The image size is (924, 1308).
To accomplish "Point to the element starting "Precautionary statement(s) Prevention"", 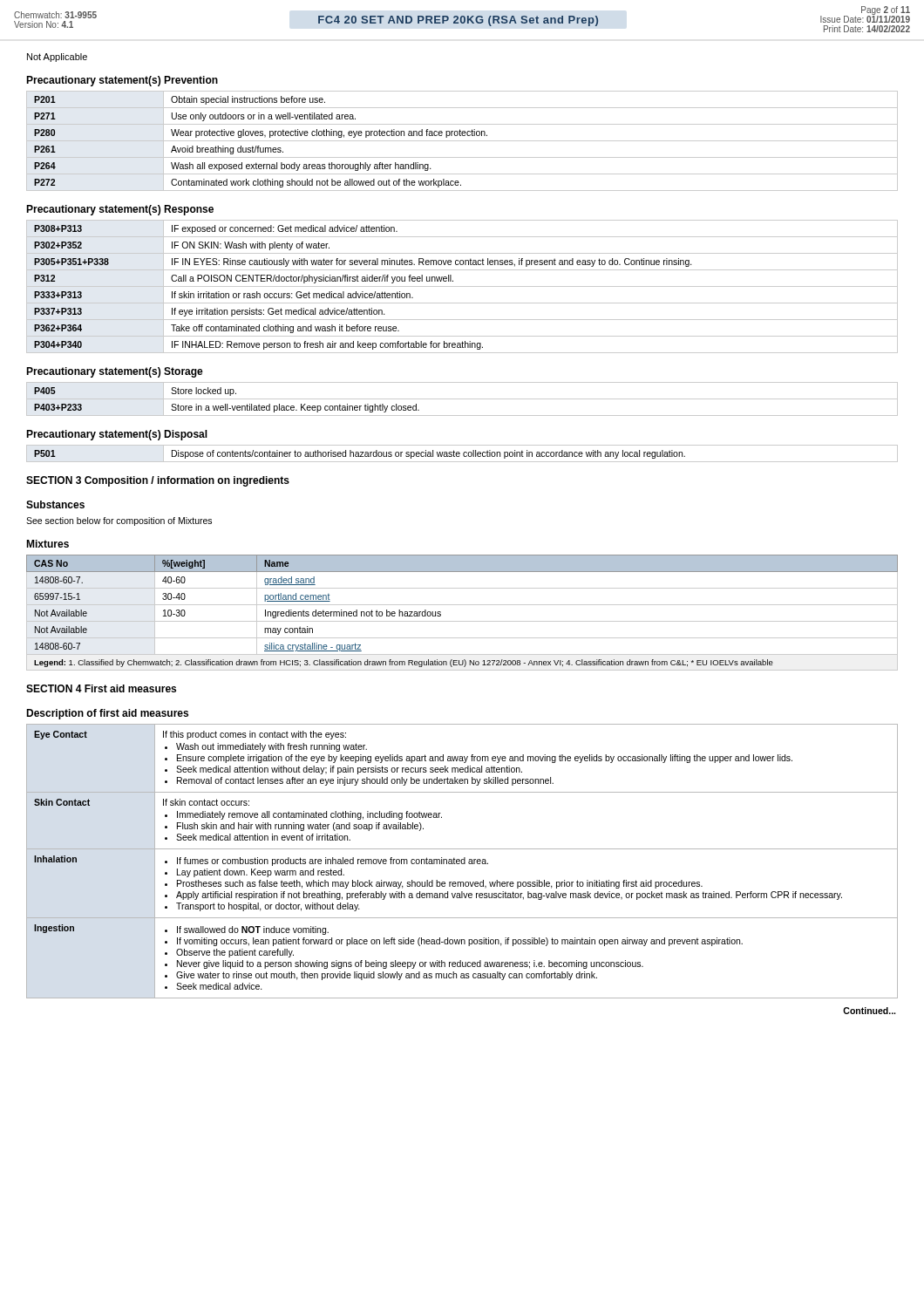I will pyautogui.click(x=122, y=80).
